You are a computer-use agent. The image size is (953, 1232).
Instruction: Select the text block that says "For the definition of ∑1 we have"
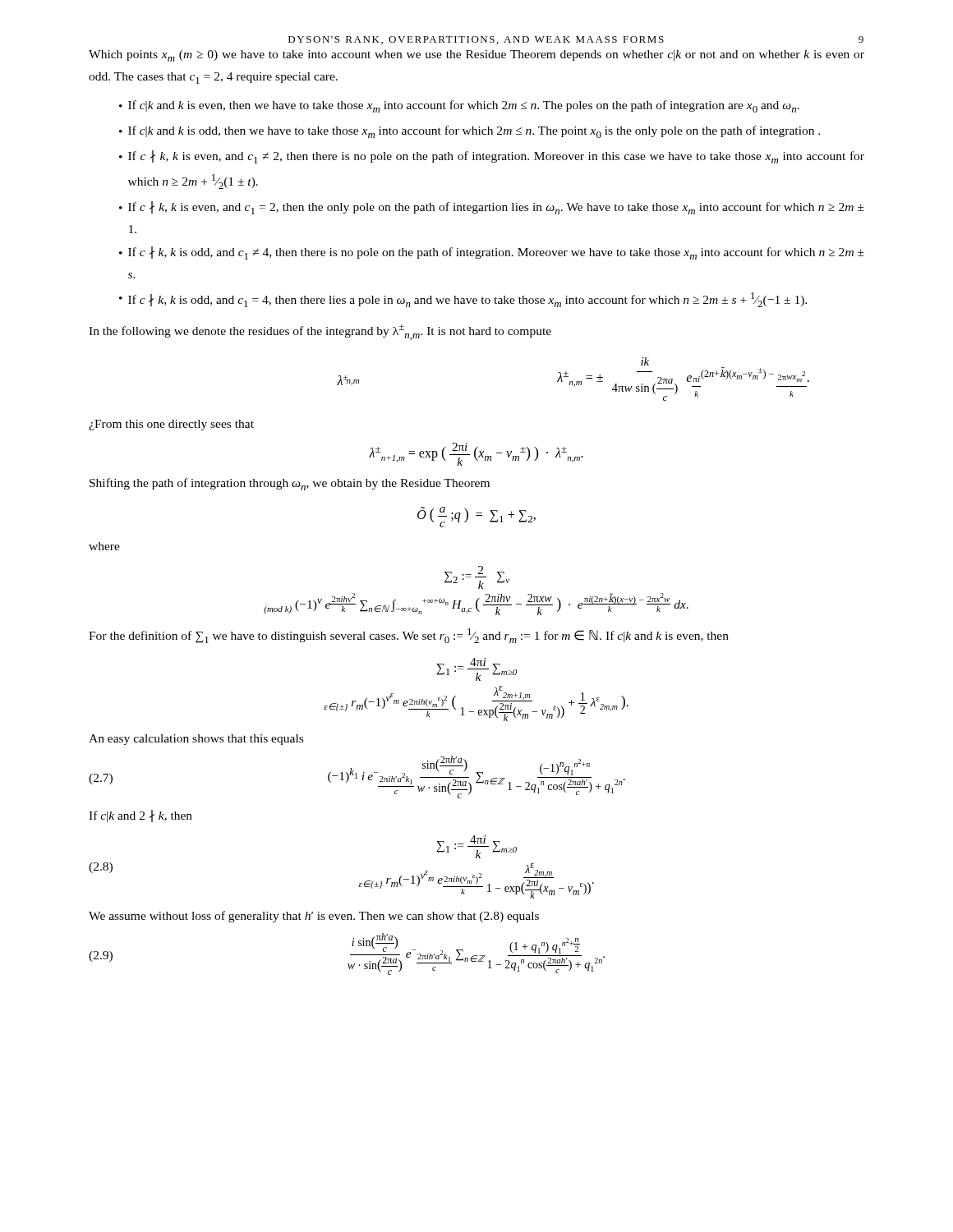click(476, 636)
